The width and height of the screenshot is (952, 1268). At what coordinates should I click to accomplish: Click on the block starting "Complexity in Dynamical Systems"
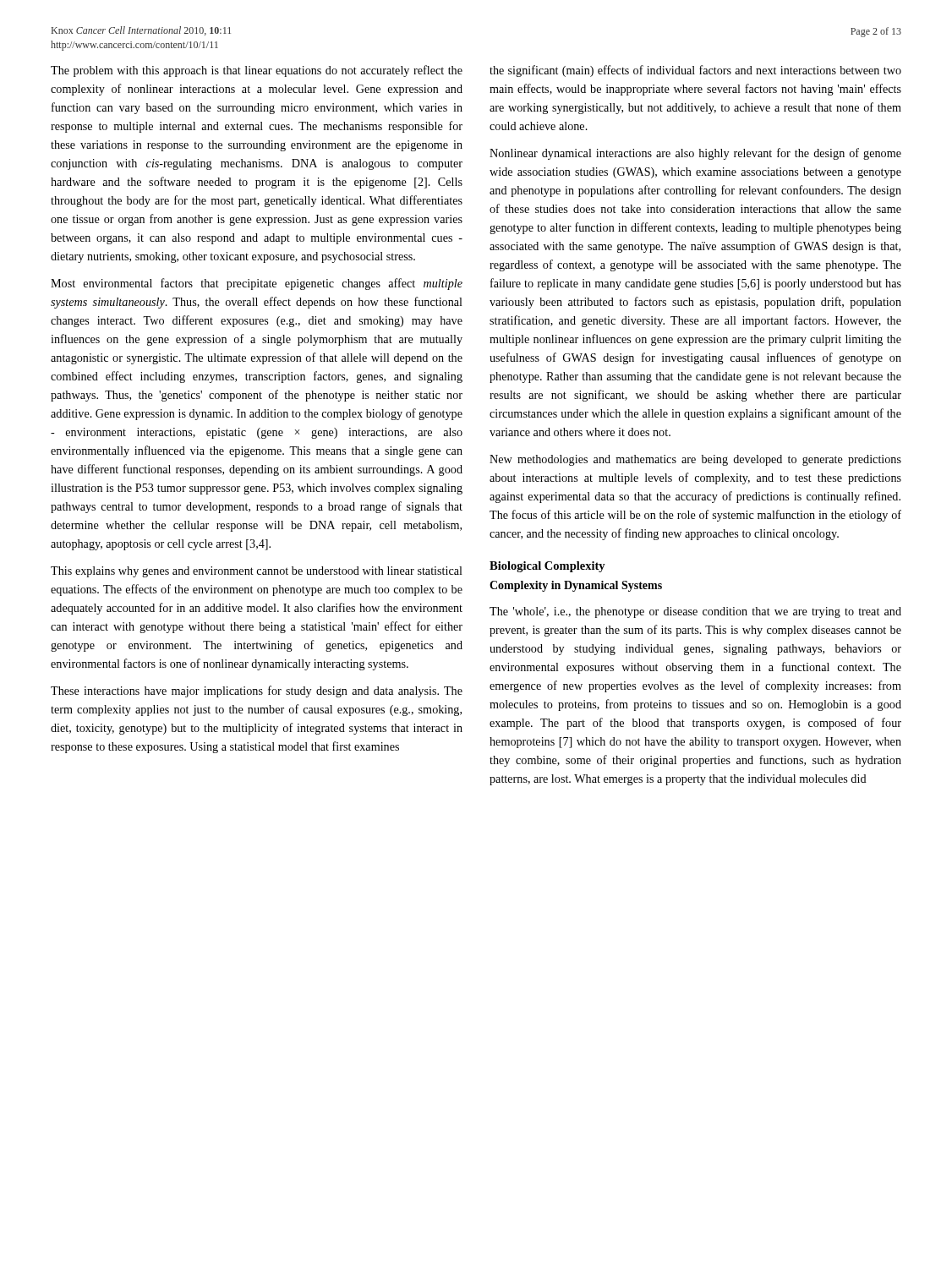click(576, 586)
